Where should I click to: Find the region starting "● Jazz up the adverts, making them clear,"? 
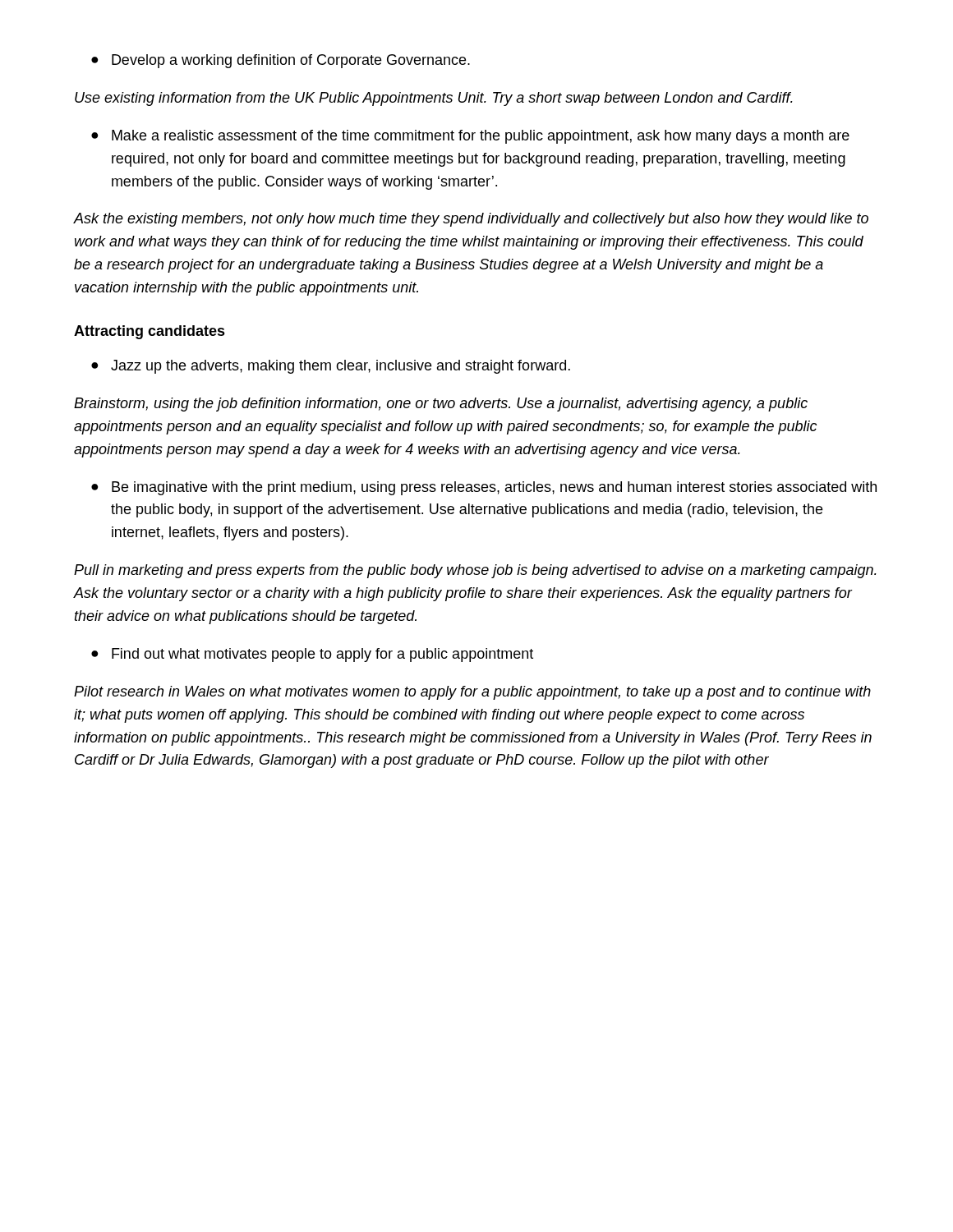coord(331,366)
